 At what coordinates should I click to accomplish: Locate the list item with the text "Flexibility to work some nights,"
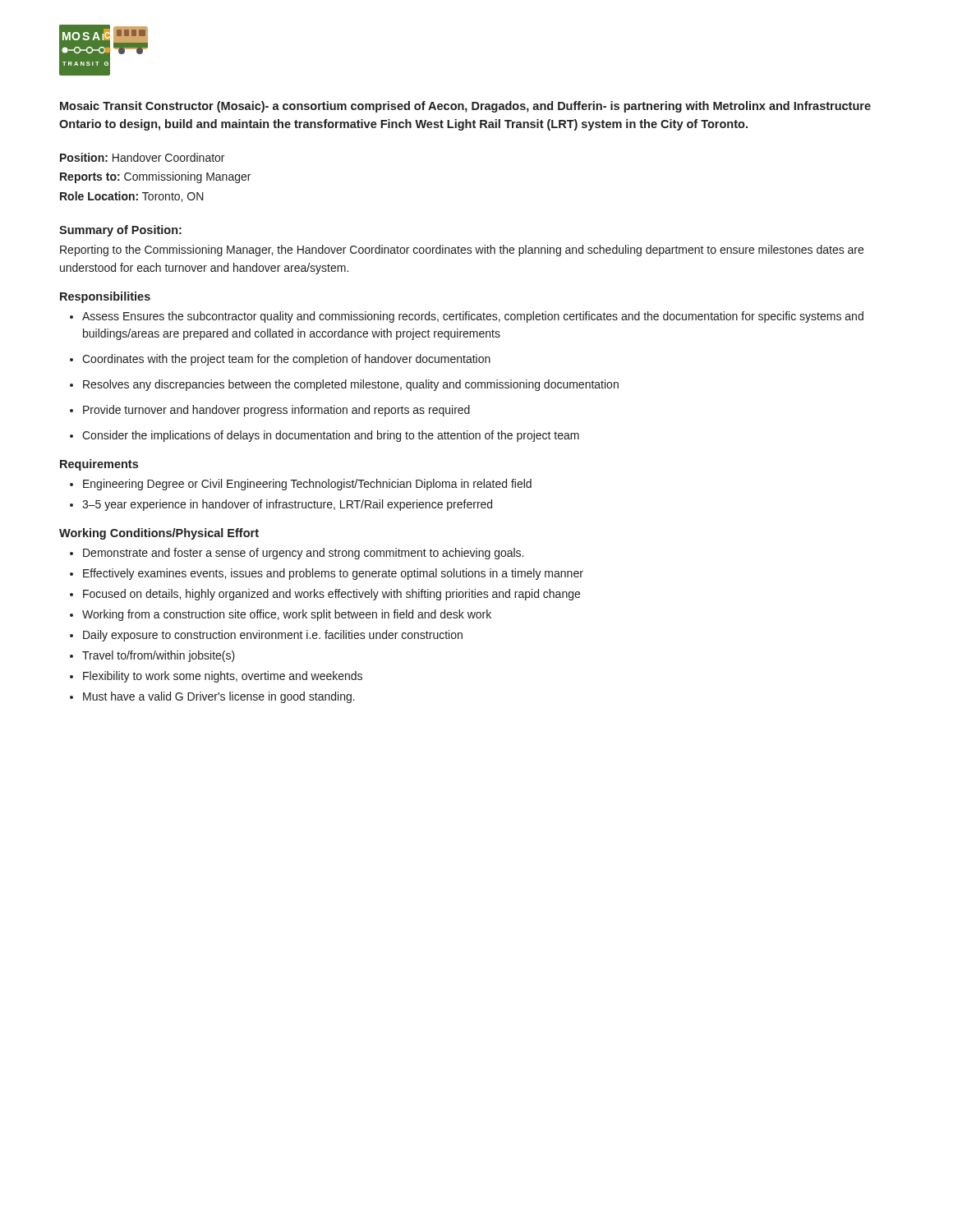tap(216, 677)
